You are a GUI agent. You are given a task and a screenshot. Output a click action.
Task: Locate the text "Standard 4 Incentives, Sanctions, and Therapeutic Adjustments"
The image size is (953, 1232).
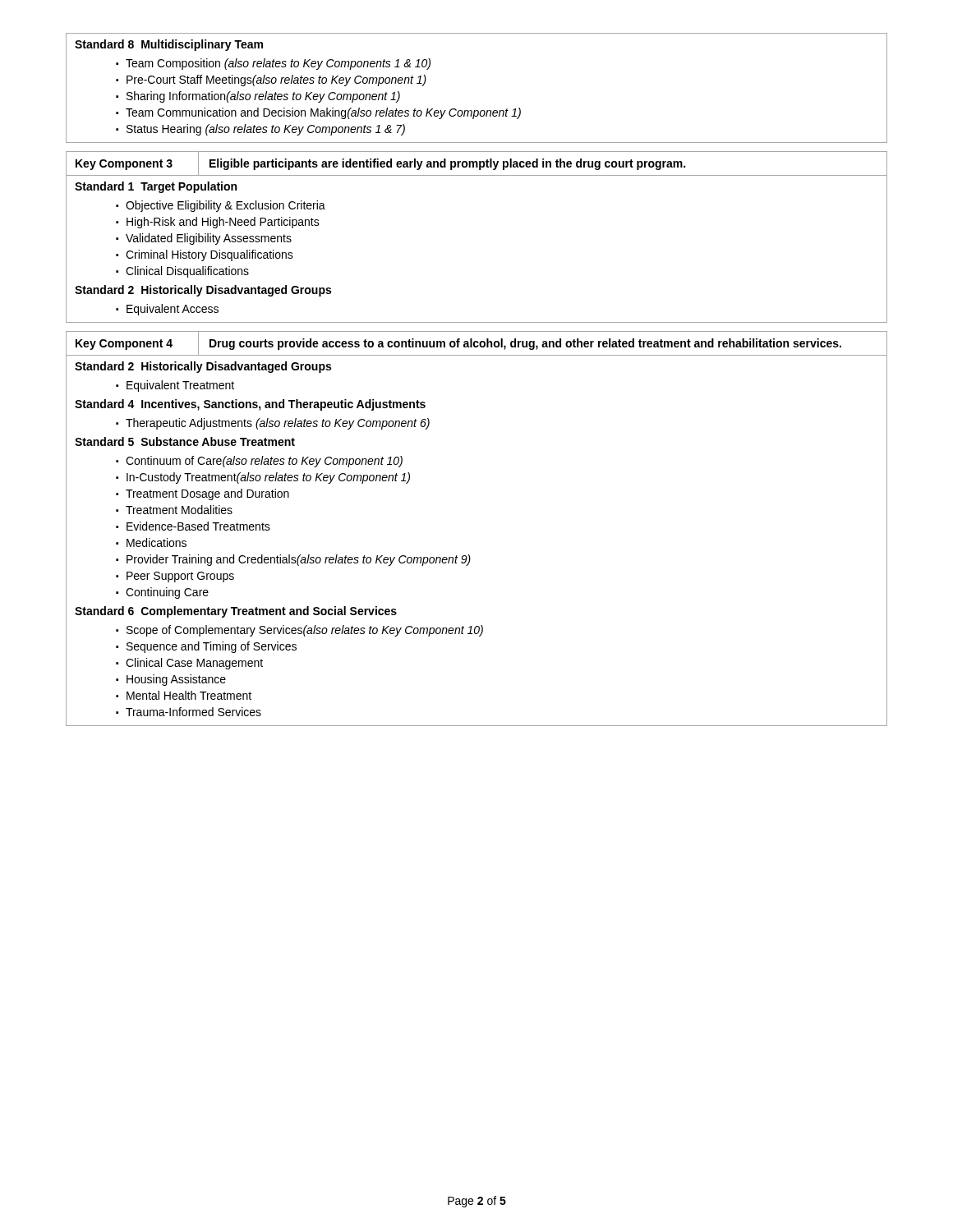[x=250, y=404]
